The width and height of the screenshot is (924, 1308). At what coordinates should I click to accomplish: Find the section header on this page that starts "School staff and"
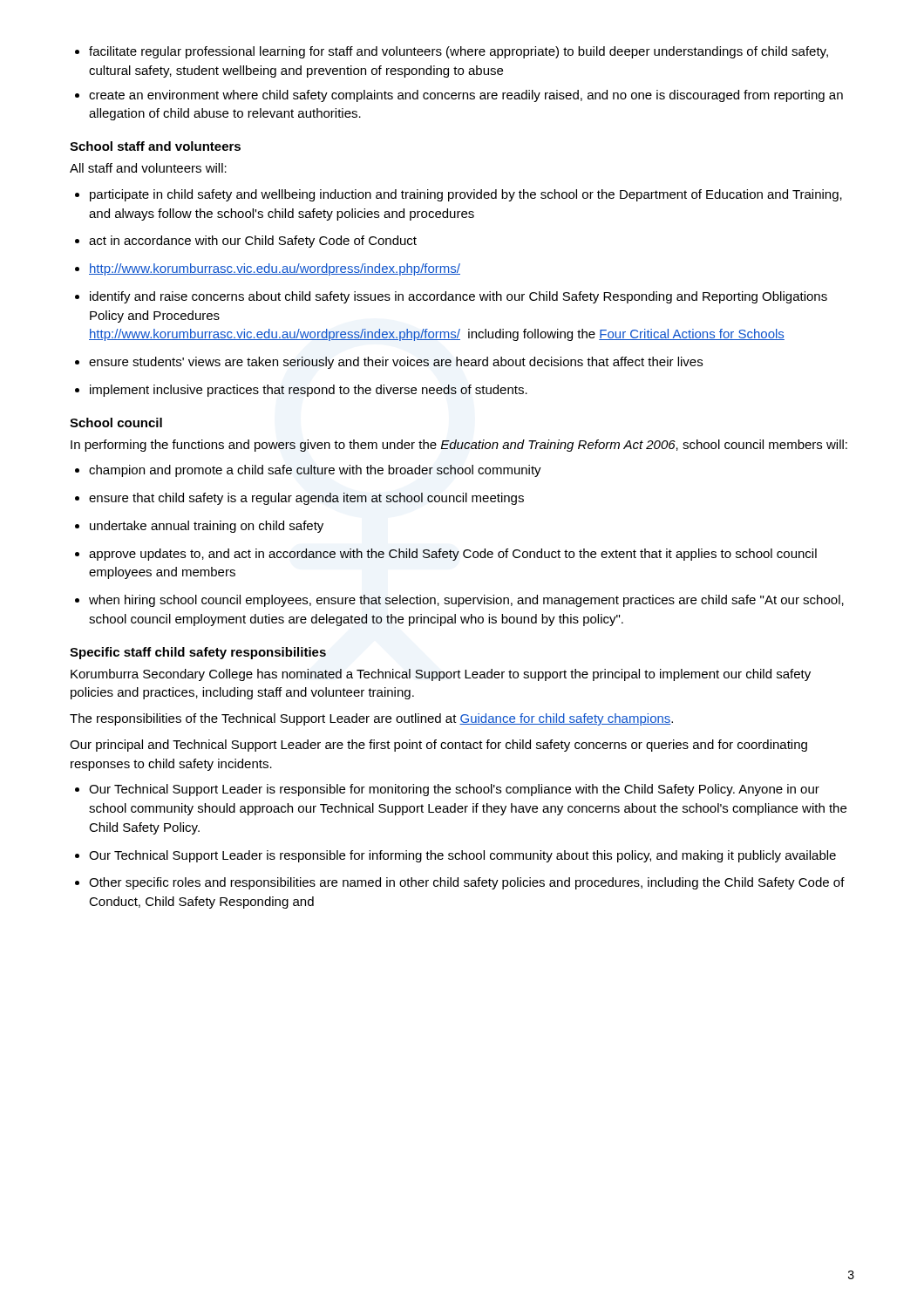tap(155, 146)
